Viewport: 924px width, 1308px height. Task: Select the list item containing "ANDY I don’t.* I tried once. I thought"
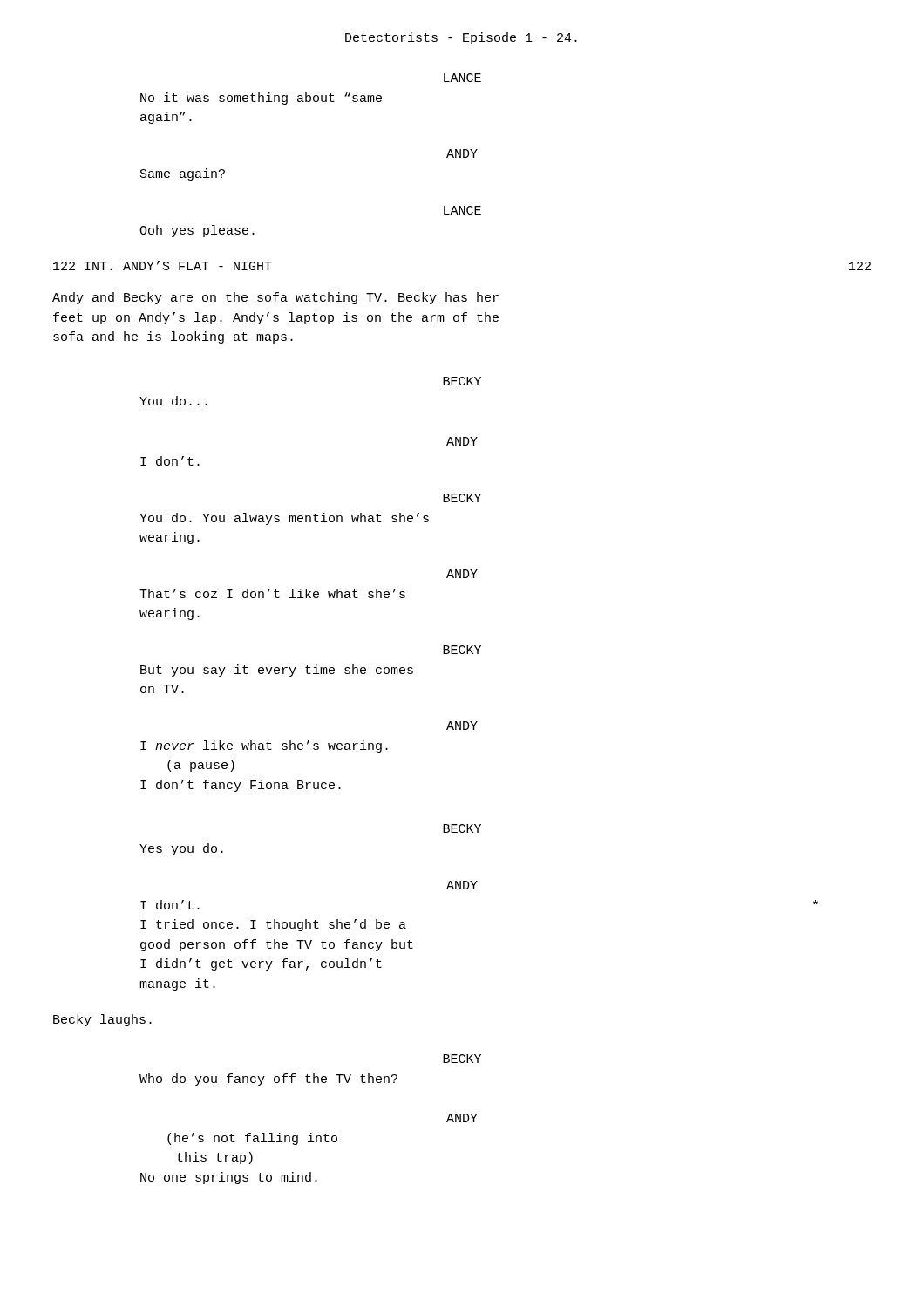coord(462,885)
